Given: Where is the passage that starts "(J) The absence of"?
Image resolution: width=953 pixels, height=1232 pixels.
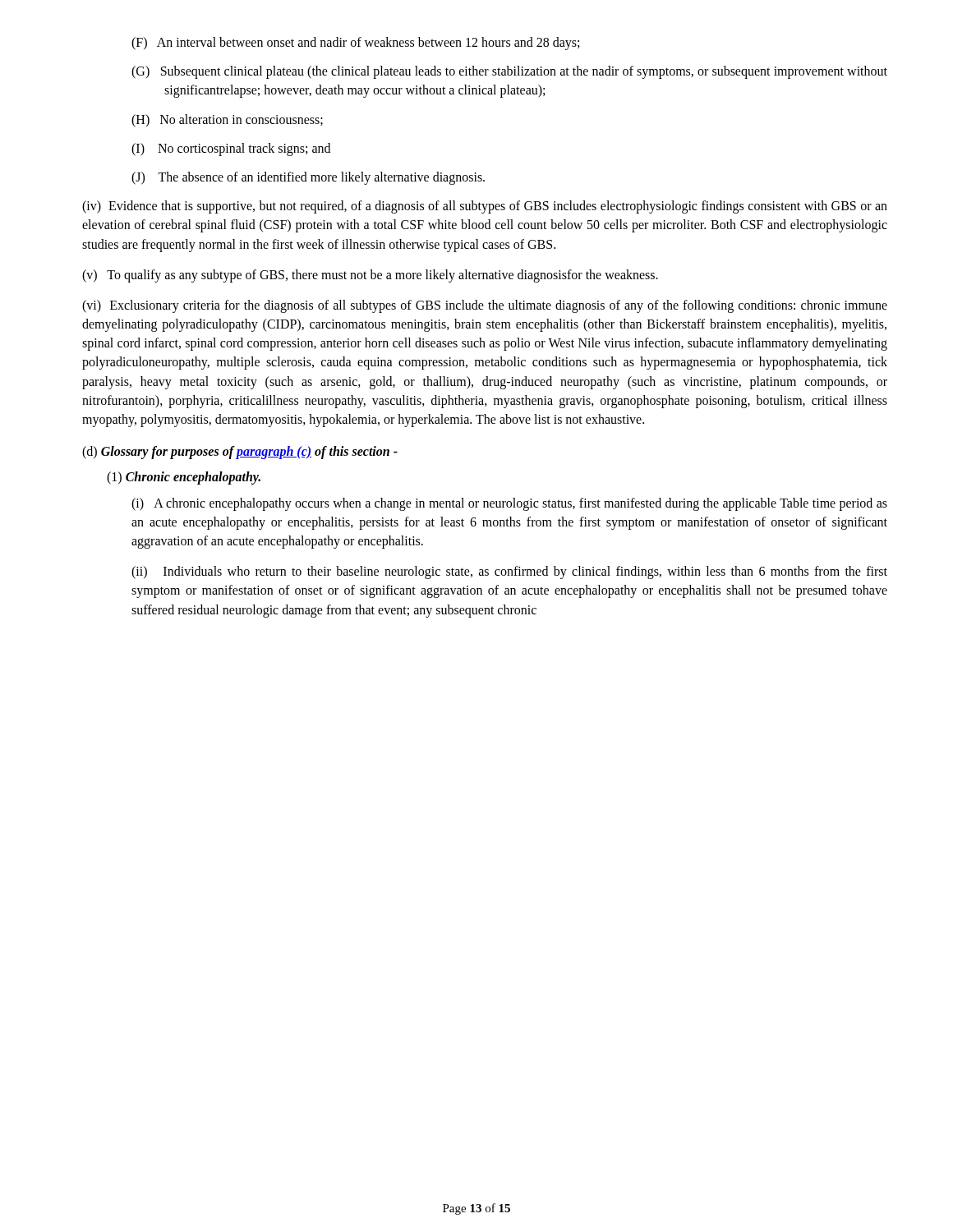Looking at the screenshot, I should [x=309, y=177].
